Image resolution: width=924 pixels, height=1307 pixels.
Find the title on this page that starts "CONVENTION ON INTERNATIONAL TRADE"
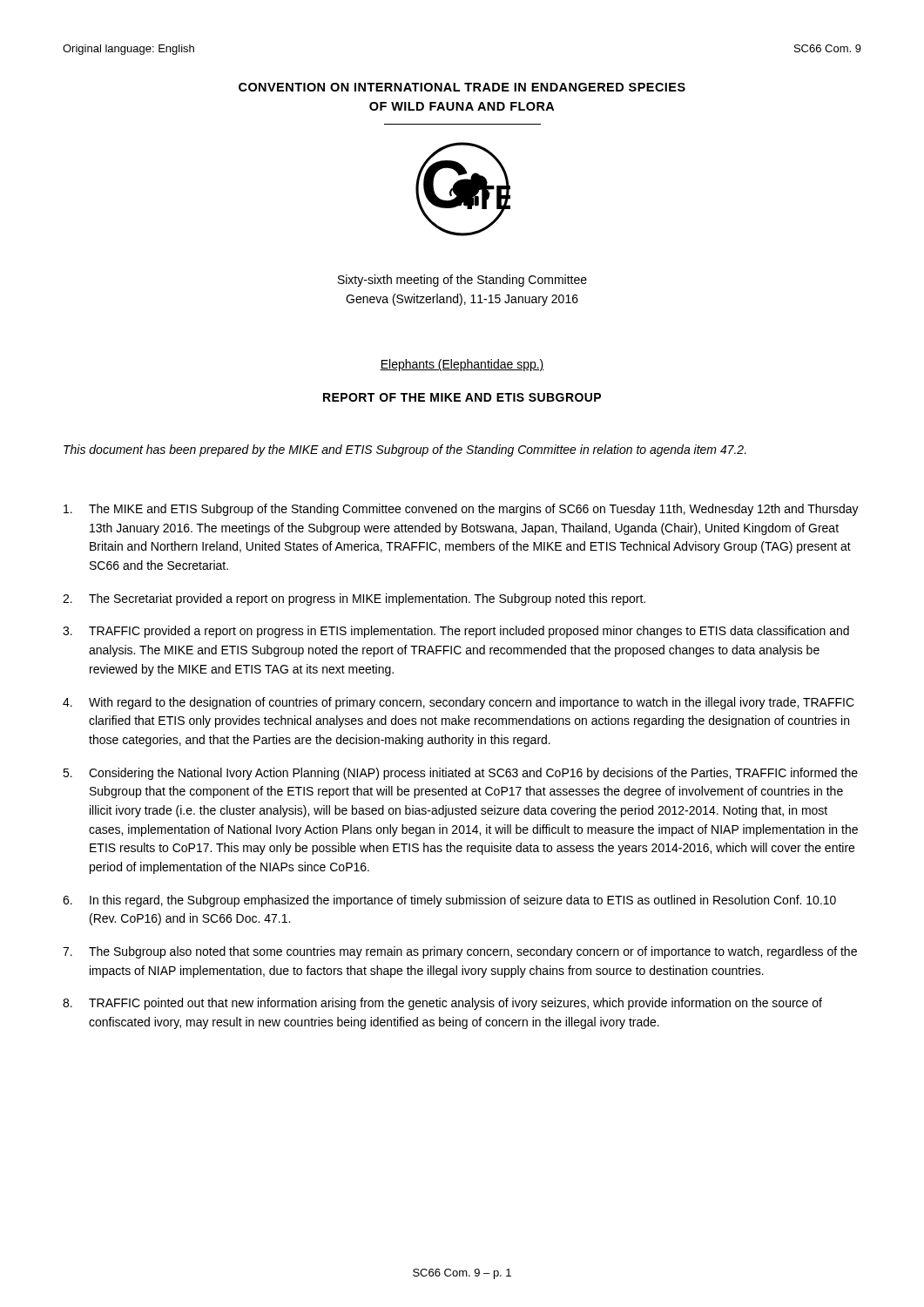pos(462,101)
